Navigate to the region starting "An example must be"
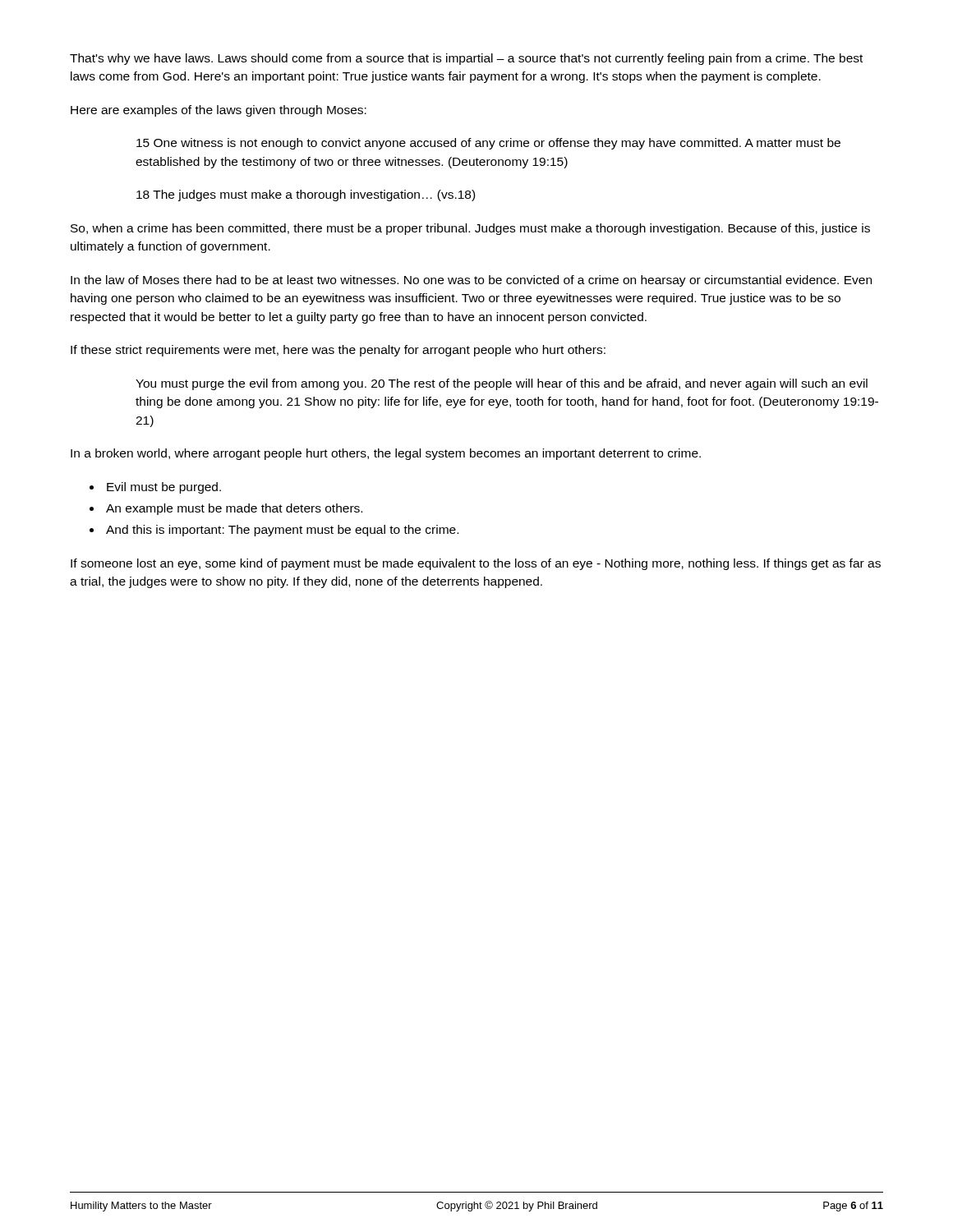Screen dimensions: 1232x953 click(x=235, y=508)
